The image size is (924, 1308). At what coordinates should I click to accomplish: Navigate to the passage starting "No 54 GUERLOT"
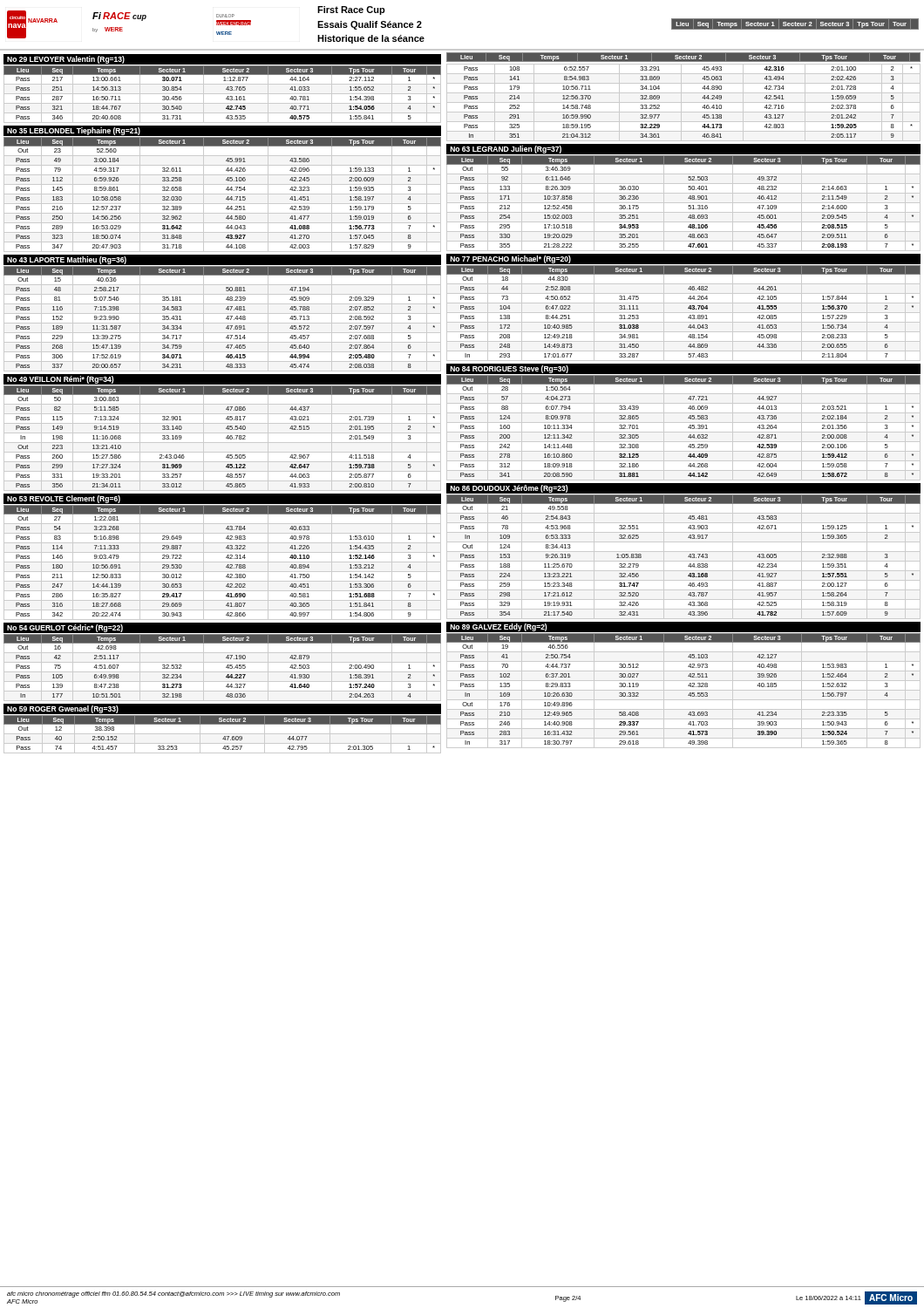pyautogui.click(x=65, y=627)
